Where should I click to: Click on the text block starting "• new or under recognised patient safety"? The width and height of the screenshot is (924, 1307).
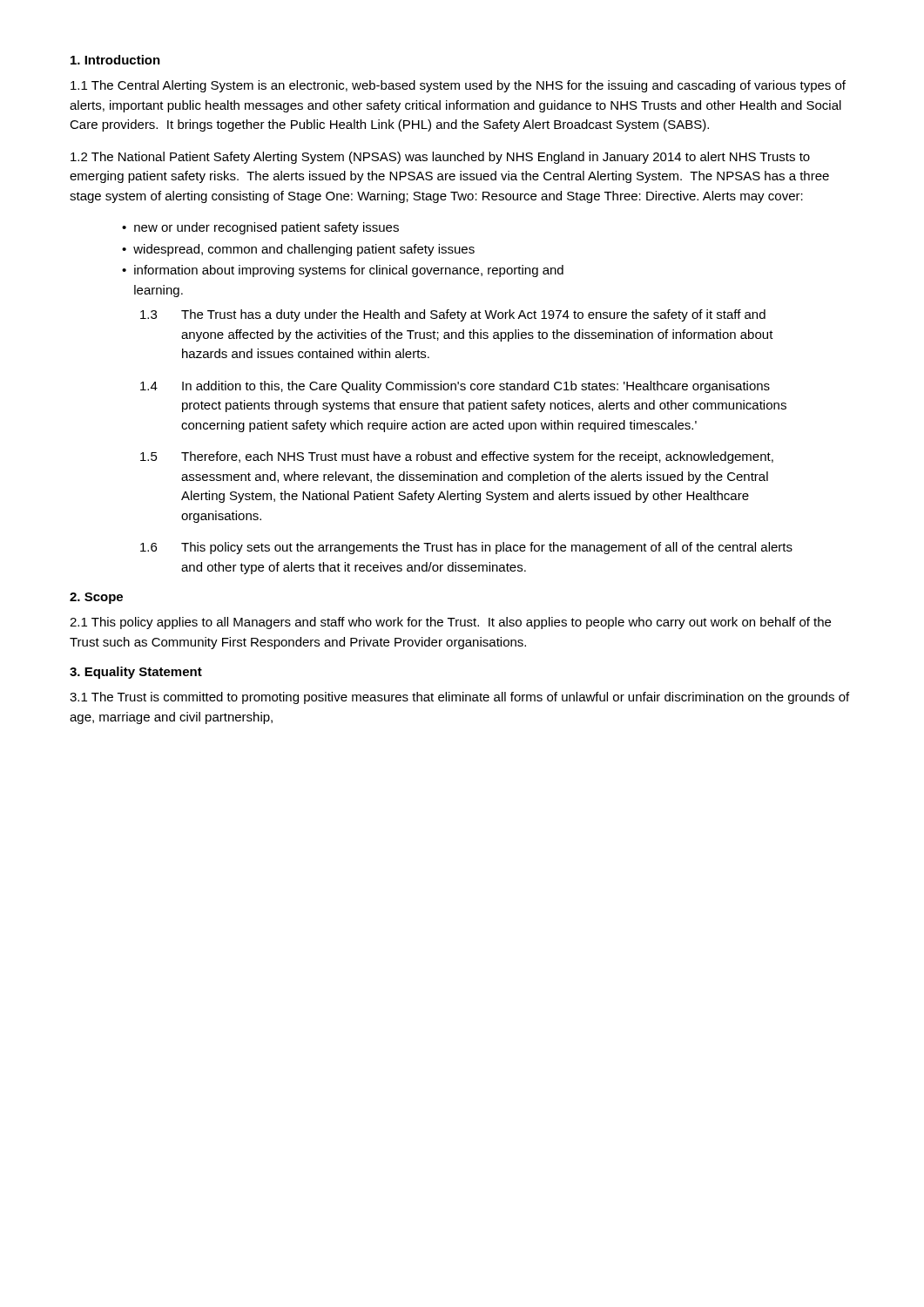[x=261, y=228]
